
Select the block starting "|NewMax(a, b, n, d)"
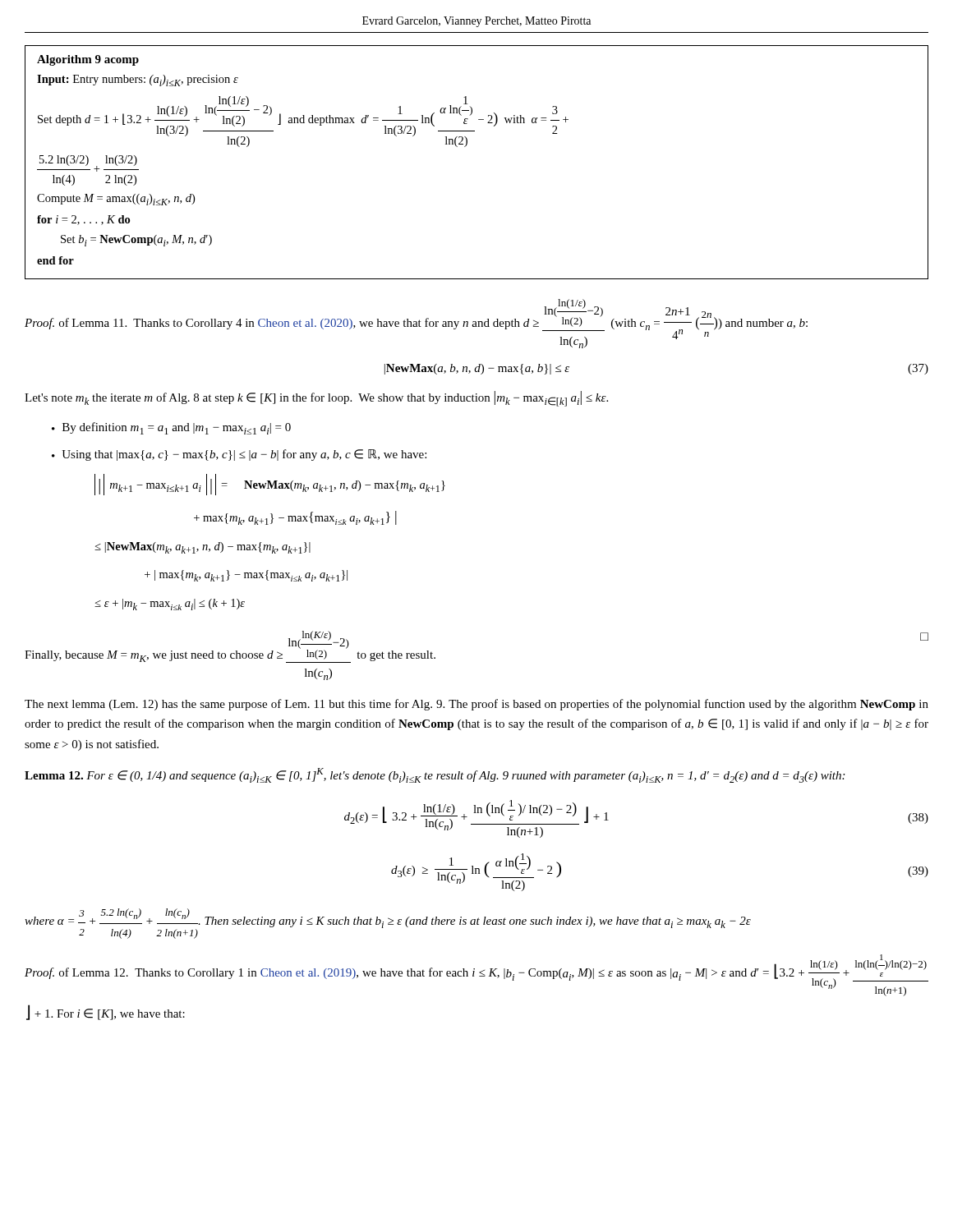[479, 369]
